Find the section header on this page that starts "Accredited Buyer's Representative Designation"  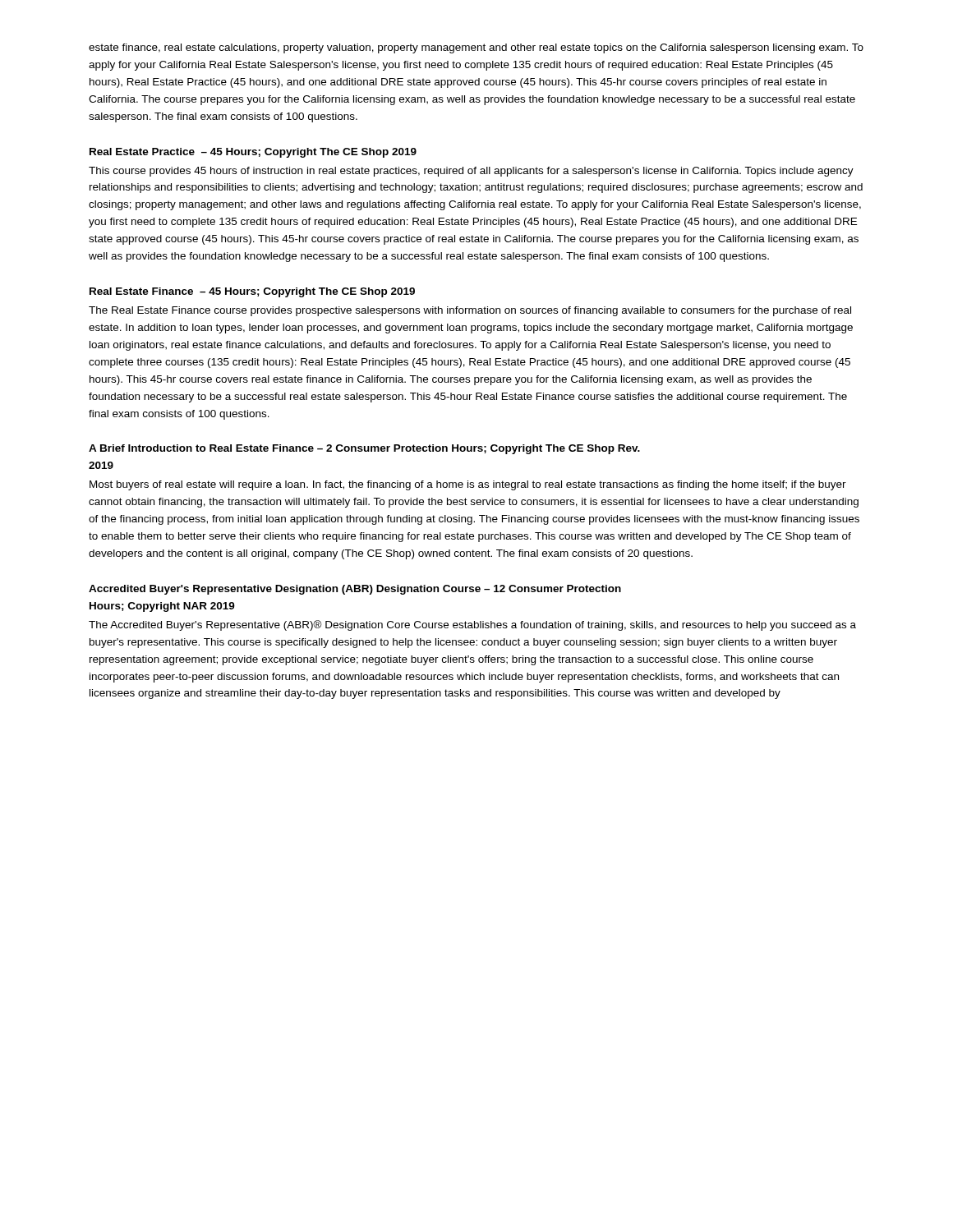[355, 597]
